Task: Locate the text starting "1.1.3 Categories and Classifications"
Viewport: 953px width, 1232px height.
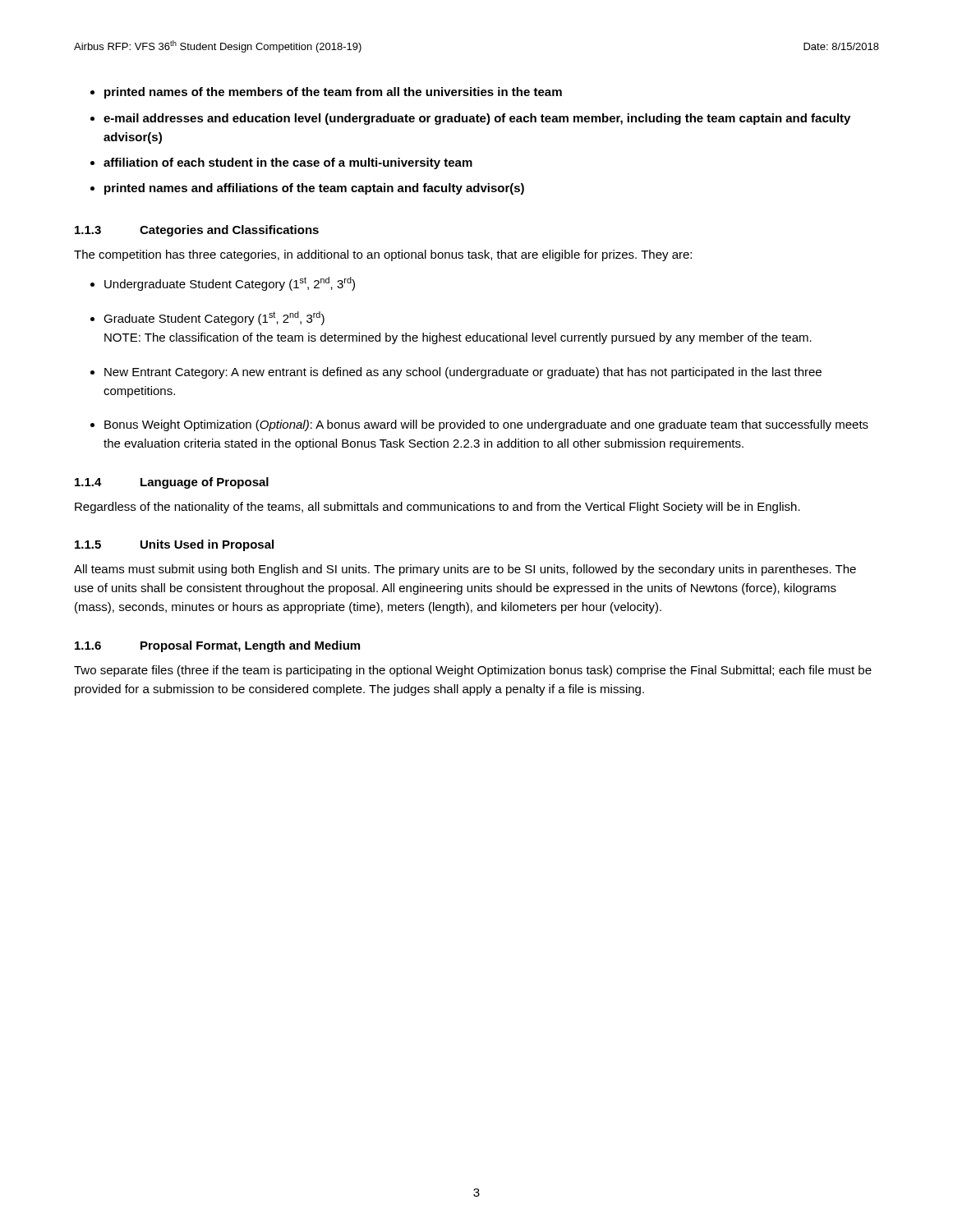Action: tap(197, 229)
